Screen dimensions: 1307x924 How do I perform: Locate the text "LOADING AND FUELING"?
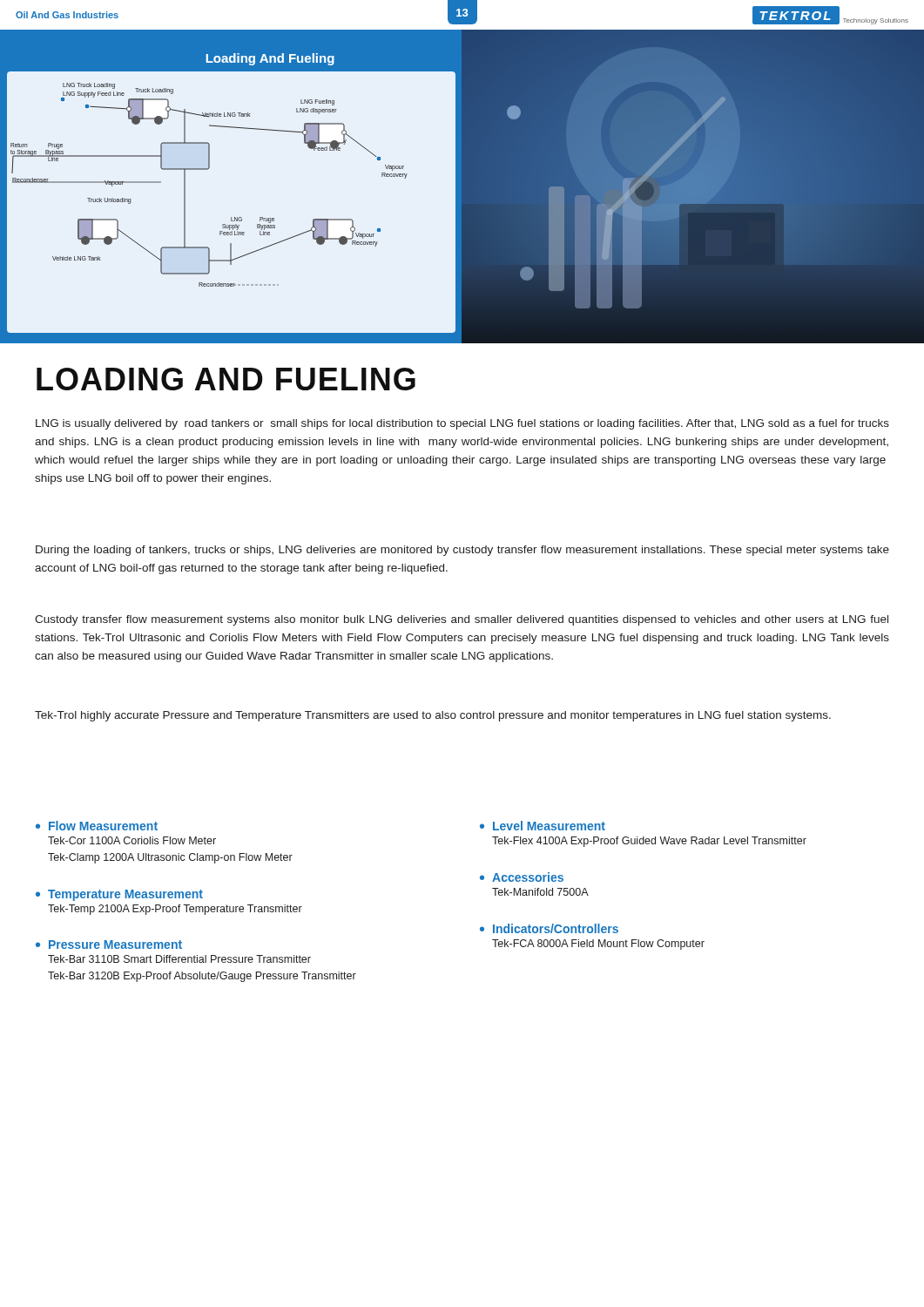226,380
